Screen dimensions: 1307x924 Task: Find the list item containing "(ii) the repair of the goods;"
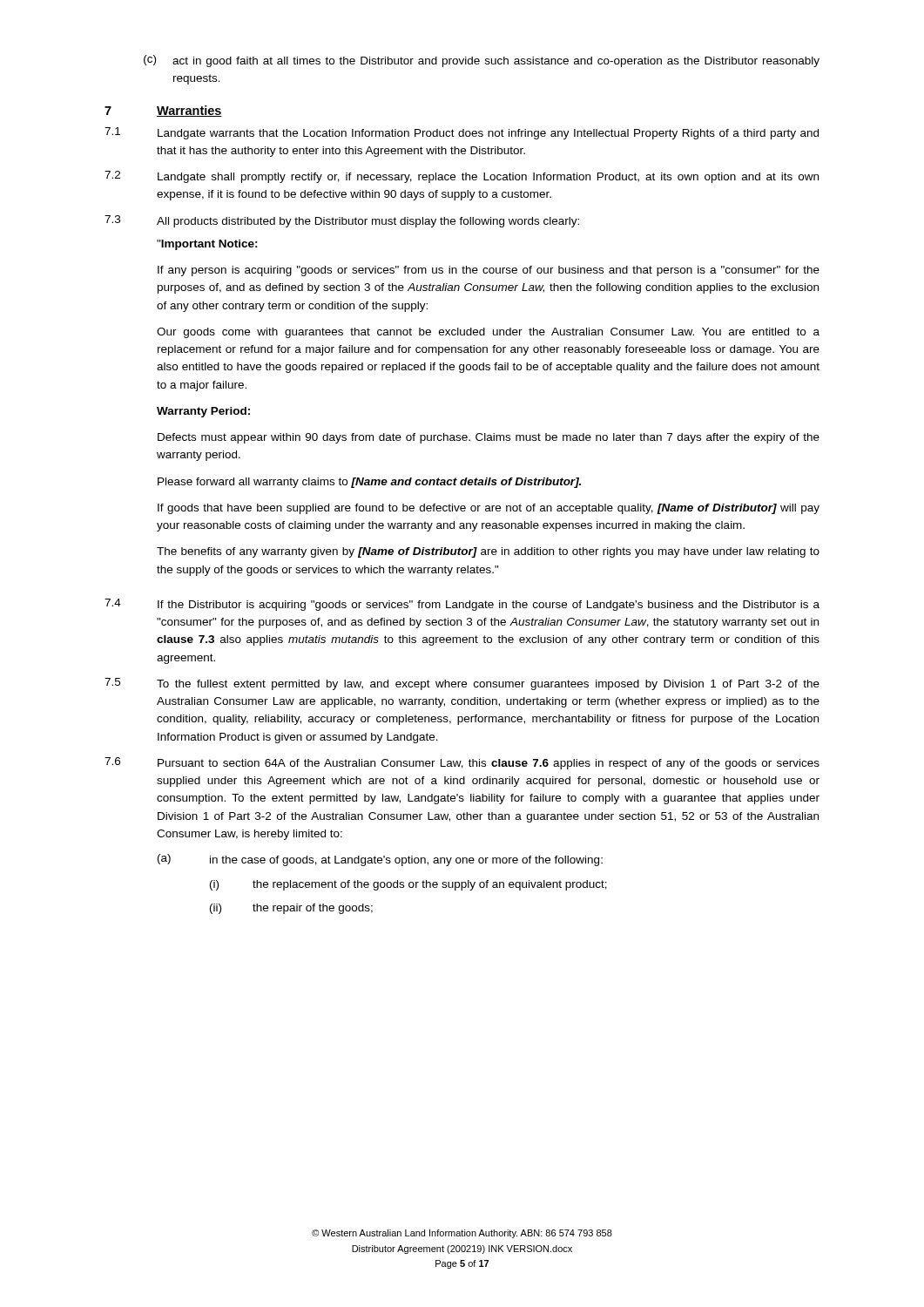click(291, 909)
